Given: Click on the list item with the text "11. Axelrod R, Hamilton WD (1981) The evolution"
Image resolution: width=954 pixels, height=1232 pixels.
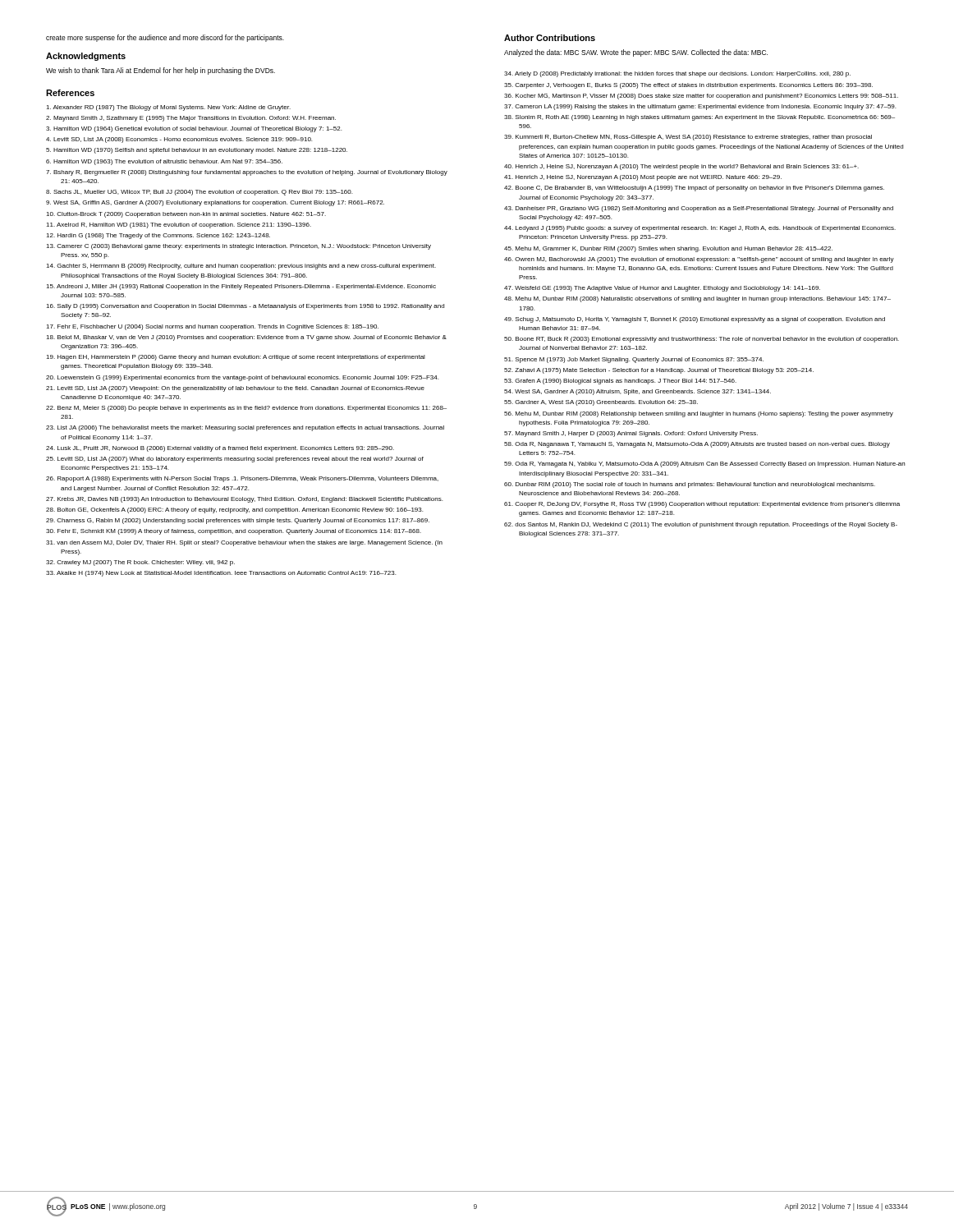Looking at the screenshot, I should pos(179,224).
